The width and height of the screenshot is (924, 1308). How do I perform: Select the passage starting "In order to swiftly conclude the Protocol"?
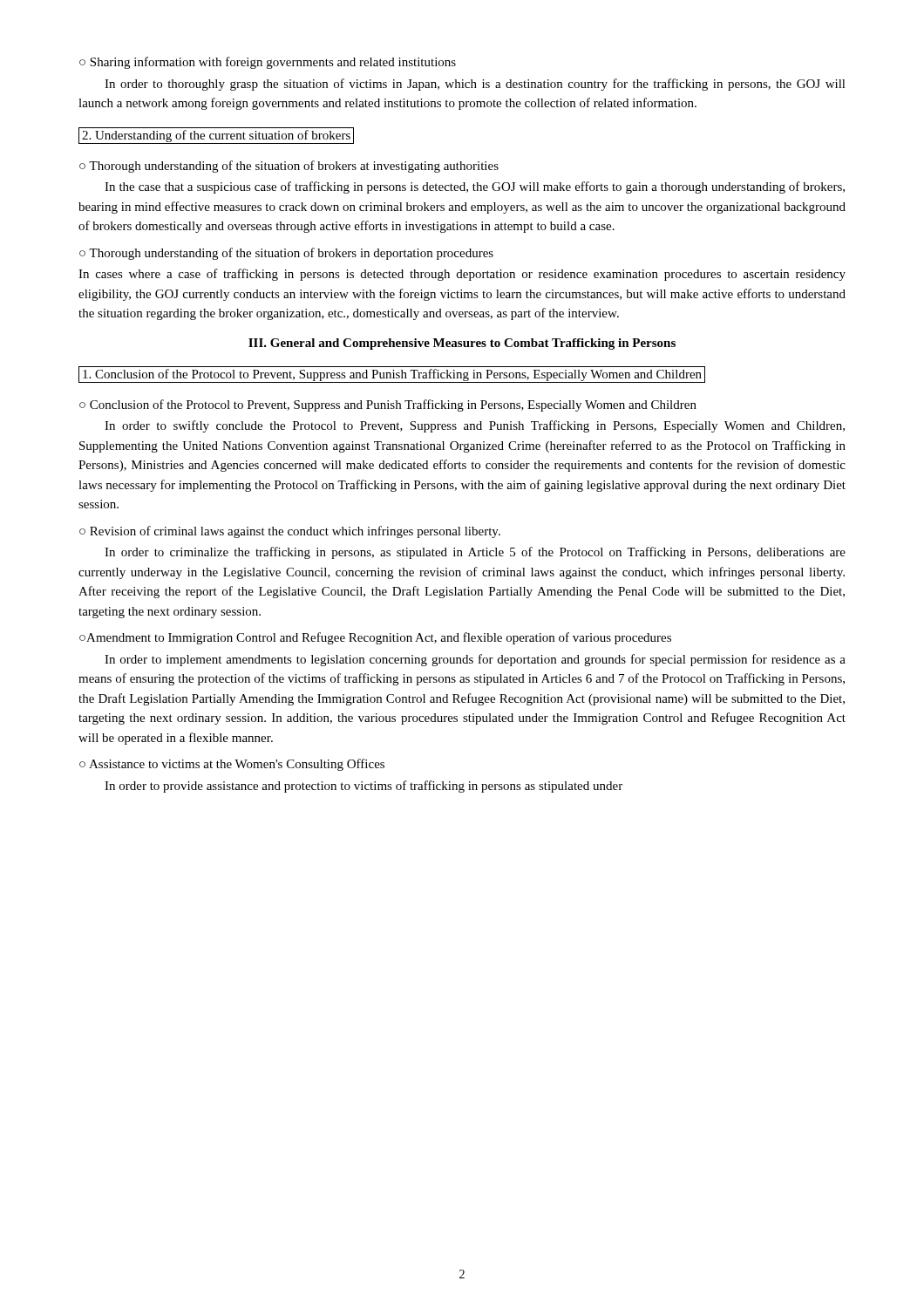coord(462,465)
